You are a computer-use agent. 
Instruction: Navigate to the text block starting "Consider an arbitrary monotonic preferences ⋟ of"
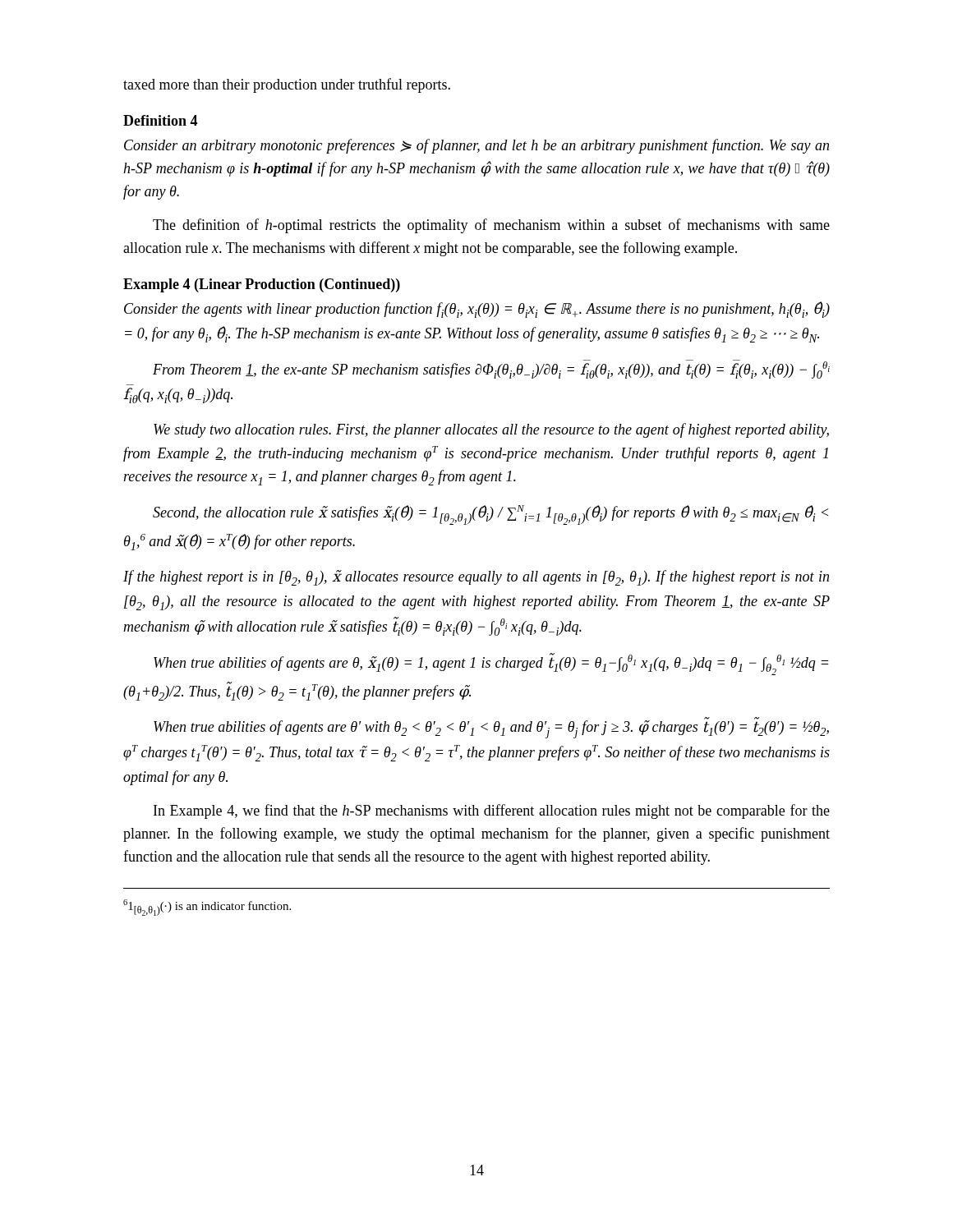[x=476, y=169]
